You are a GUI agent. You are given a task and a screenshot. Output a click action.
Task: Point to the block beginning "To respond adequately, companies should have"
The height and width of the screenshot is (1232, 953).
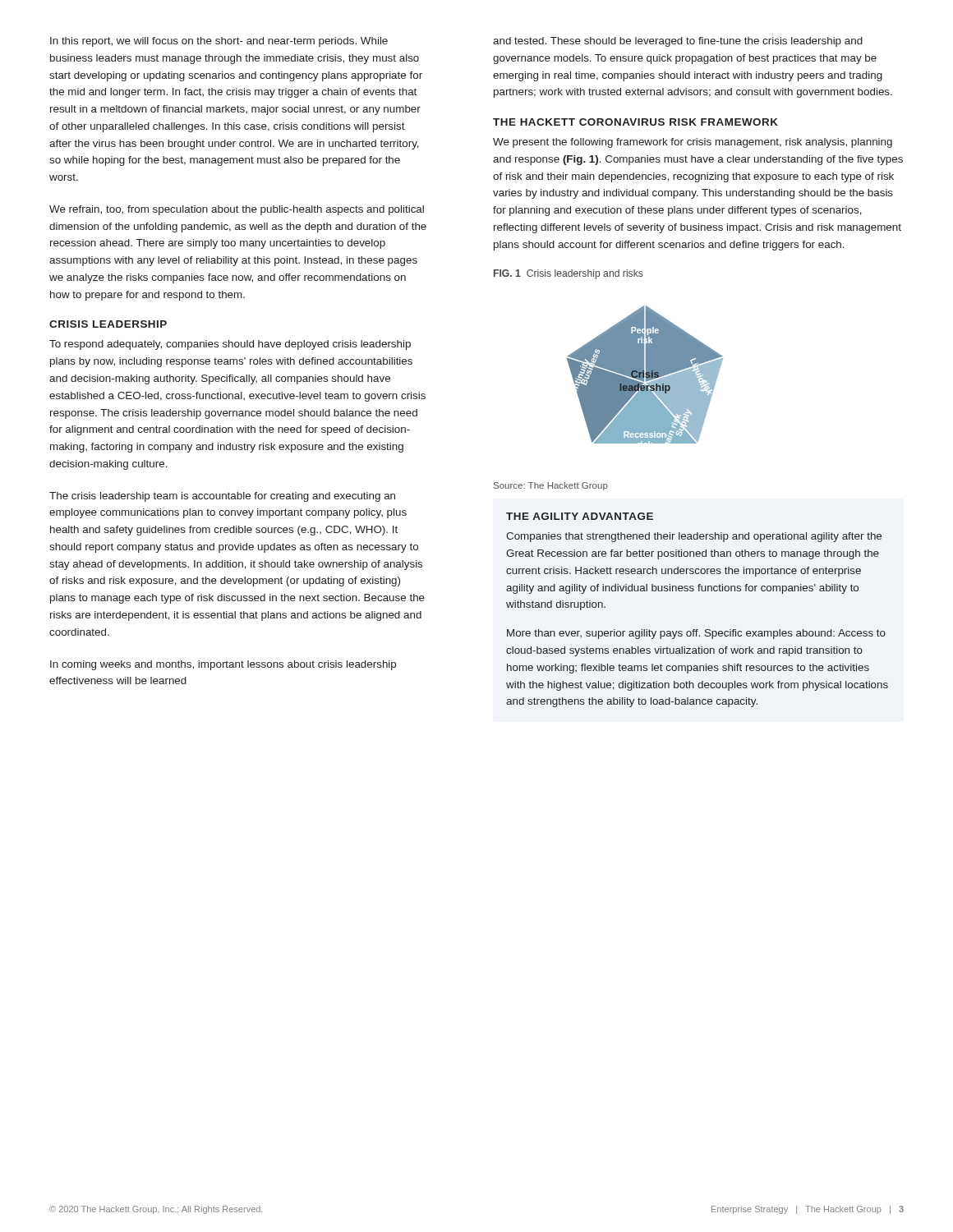click(x=238, y=404)
